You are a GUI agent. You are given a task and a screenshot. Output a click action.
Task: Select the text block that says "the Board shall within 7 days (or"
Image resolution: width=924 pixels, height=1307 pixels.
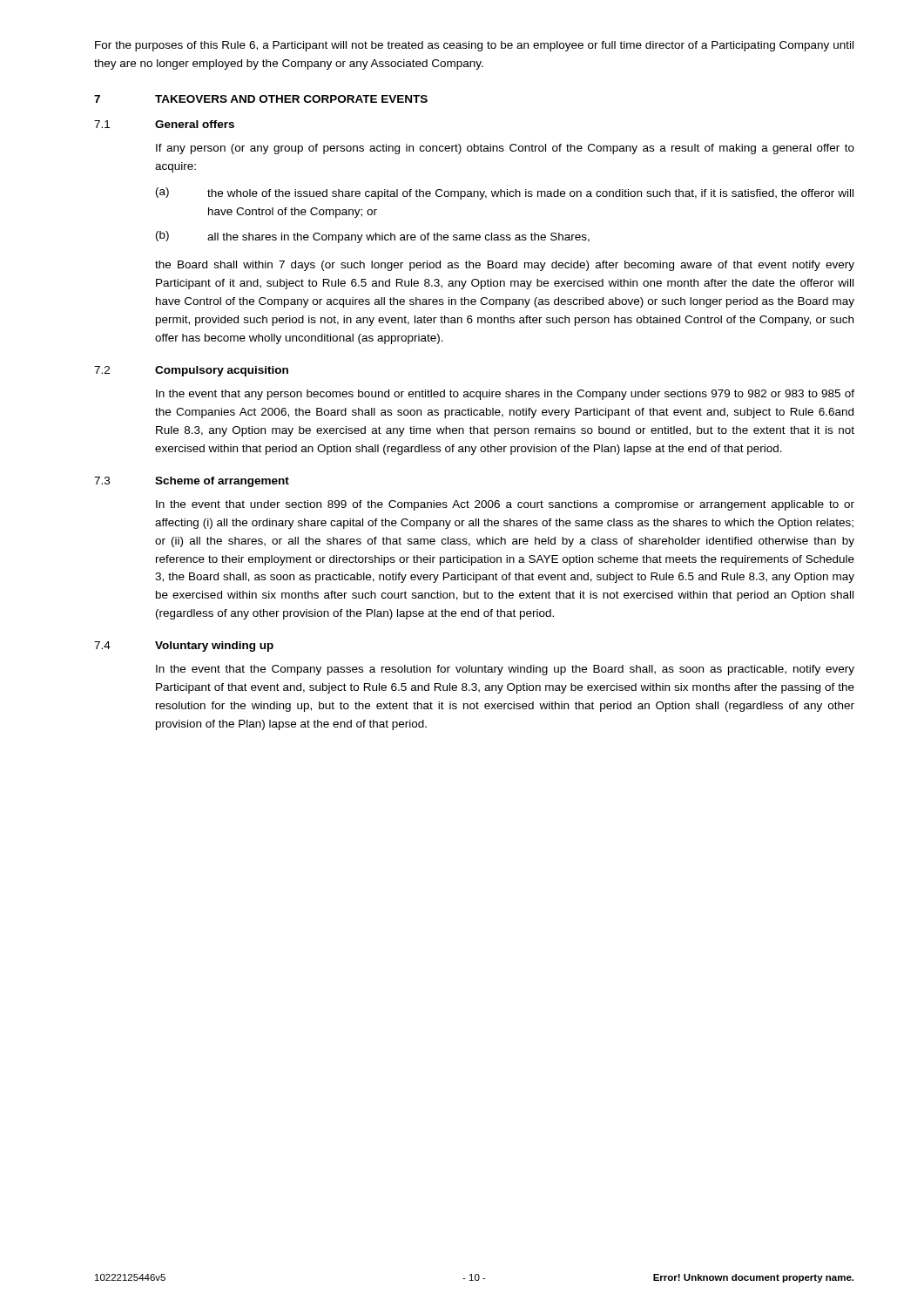coord(505,301)
